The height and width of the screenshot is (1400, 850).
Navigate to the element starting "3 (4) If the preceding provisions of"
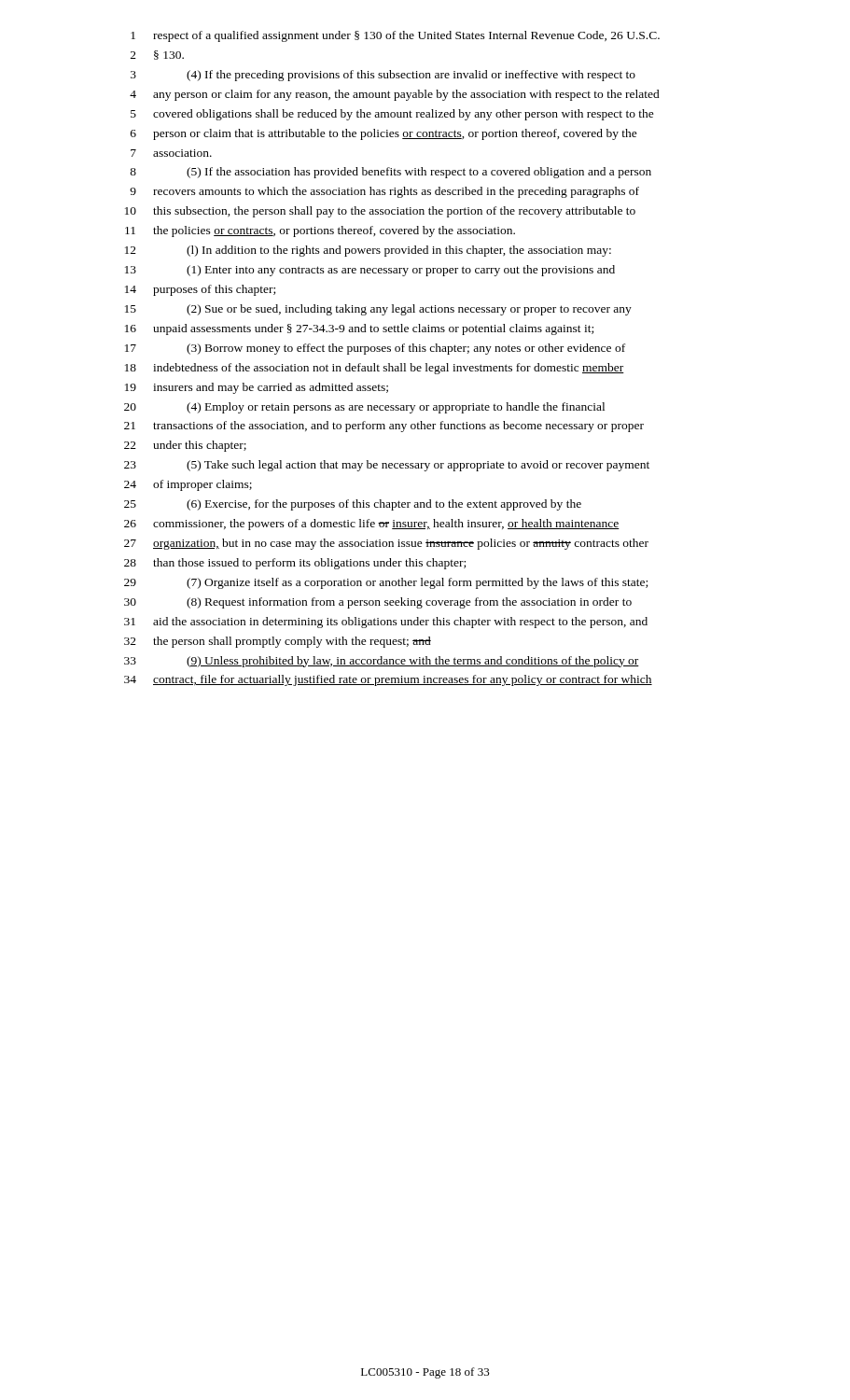(x=447, y=75)
